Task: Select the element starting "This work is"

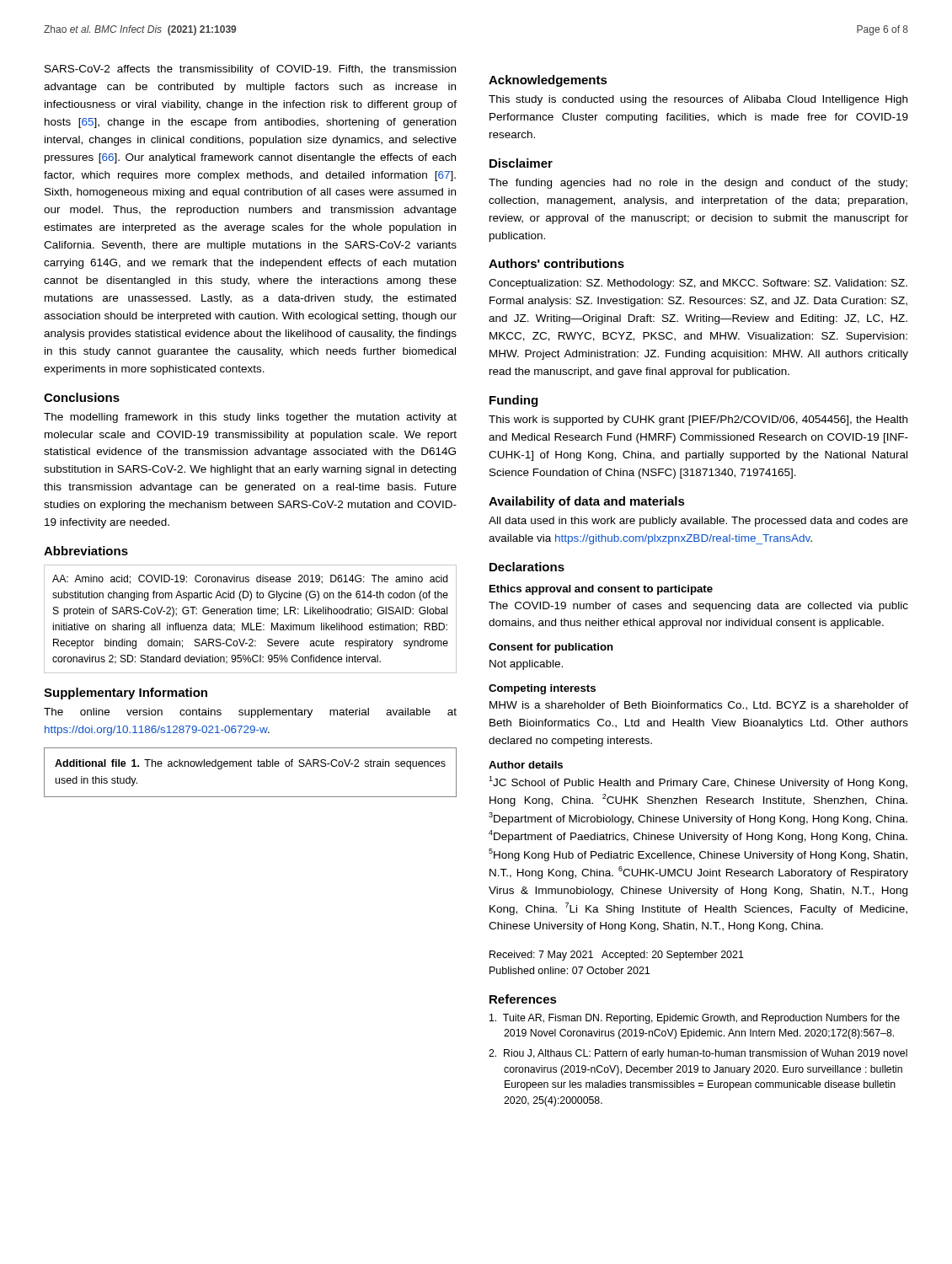Action: point(698,446)
